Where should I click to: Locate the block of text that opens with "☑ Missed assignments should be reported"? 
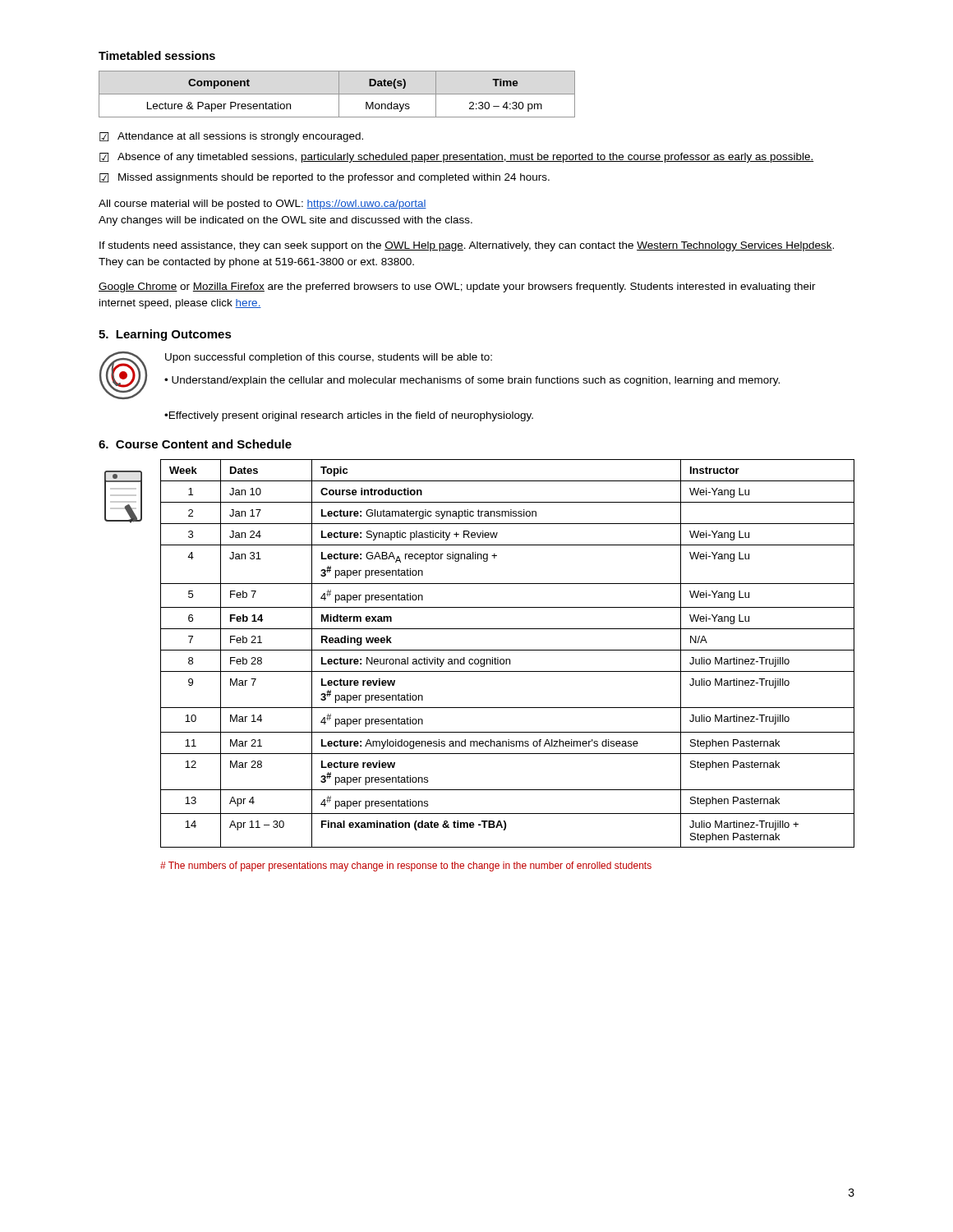[x=324, y=178]
